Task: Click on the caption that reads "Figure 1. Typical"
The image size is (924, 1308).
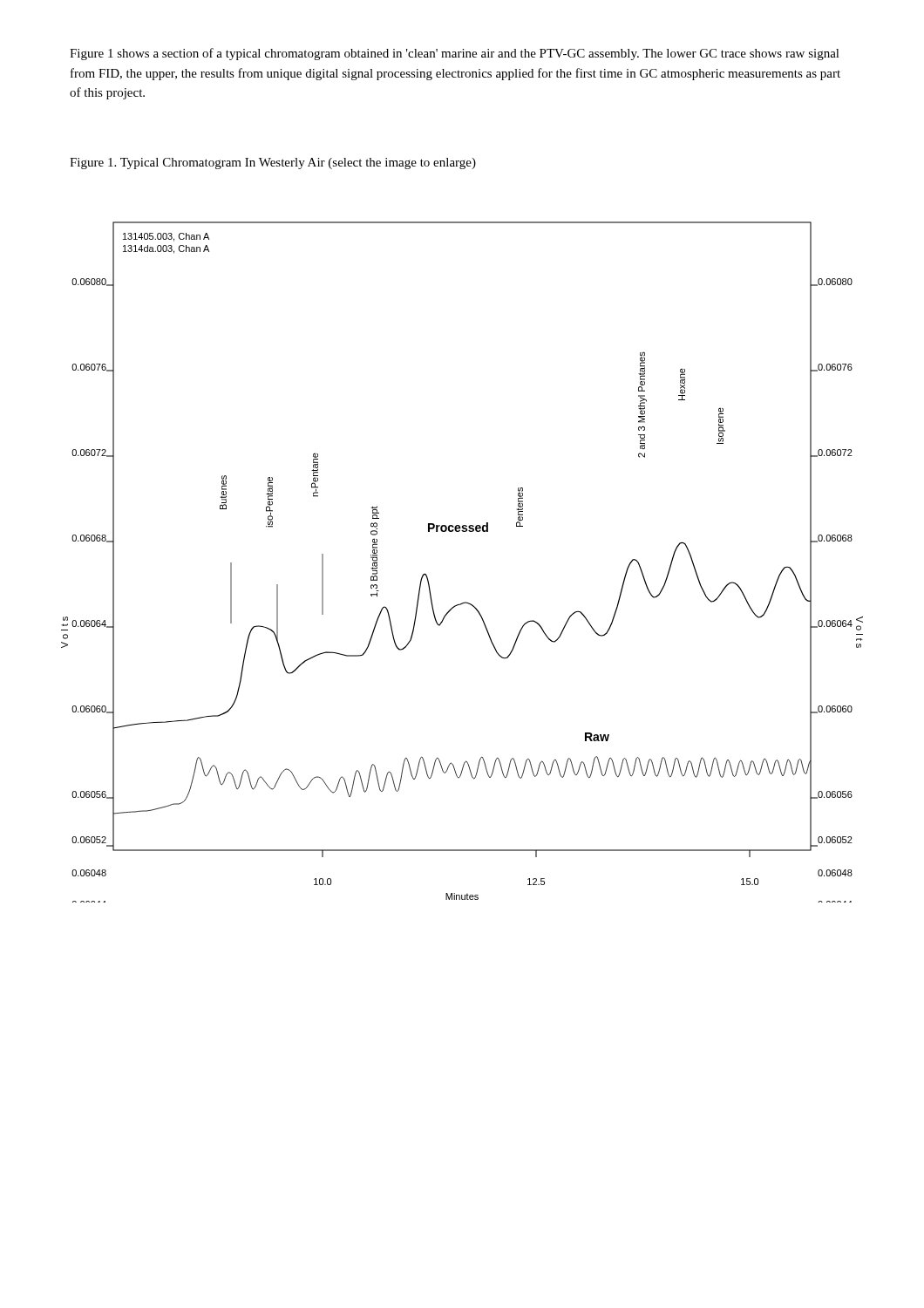Action: click(x=273, y=162)
